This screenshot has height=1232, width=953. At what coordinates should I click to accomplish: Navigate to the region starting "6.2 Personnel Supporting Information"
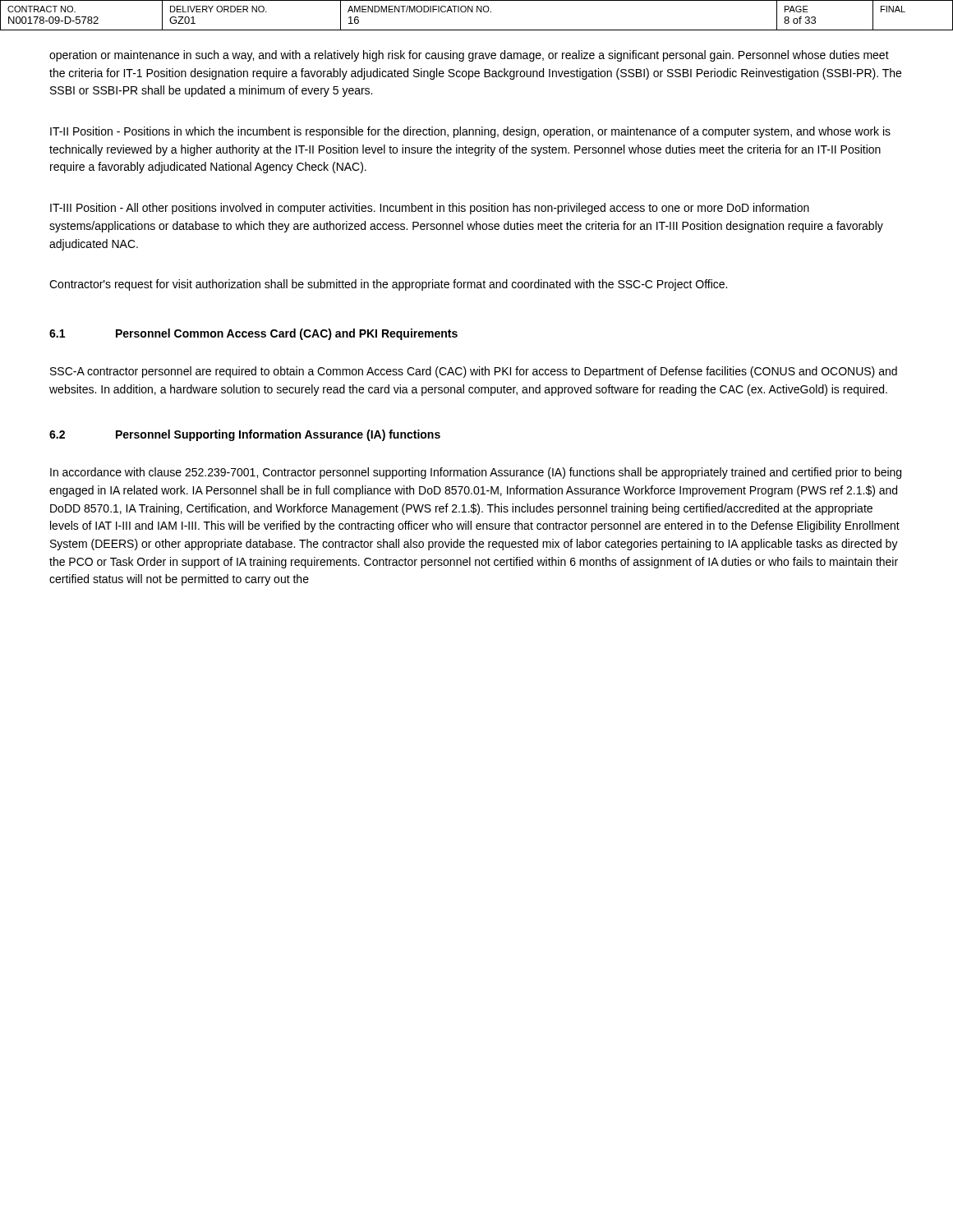click(x=245, y=435)
